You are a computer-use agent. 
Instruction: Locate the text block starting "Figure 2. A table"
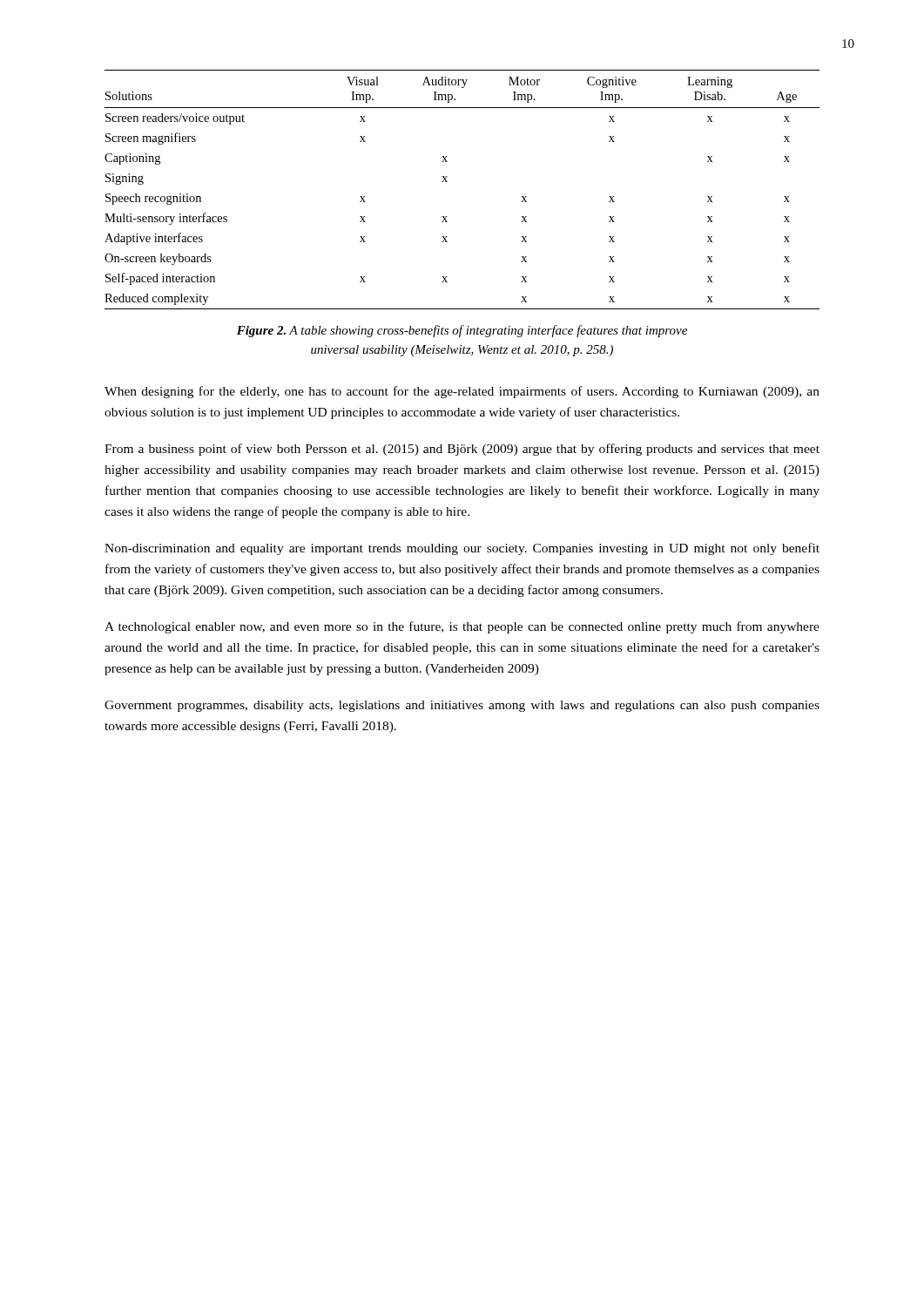coord(462,340)
